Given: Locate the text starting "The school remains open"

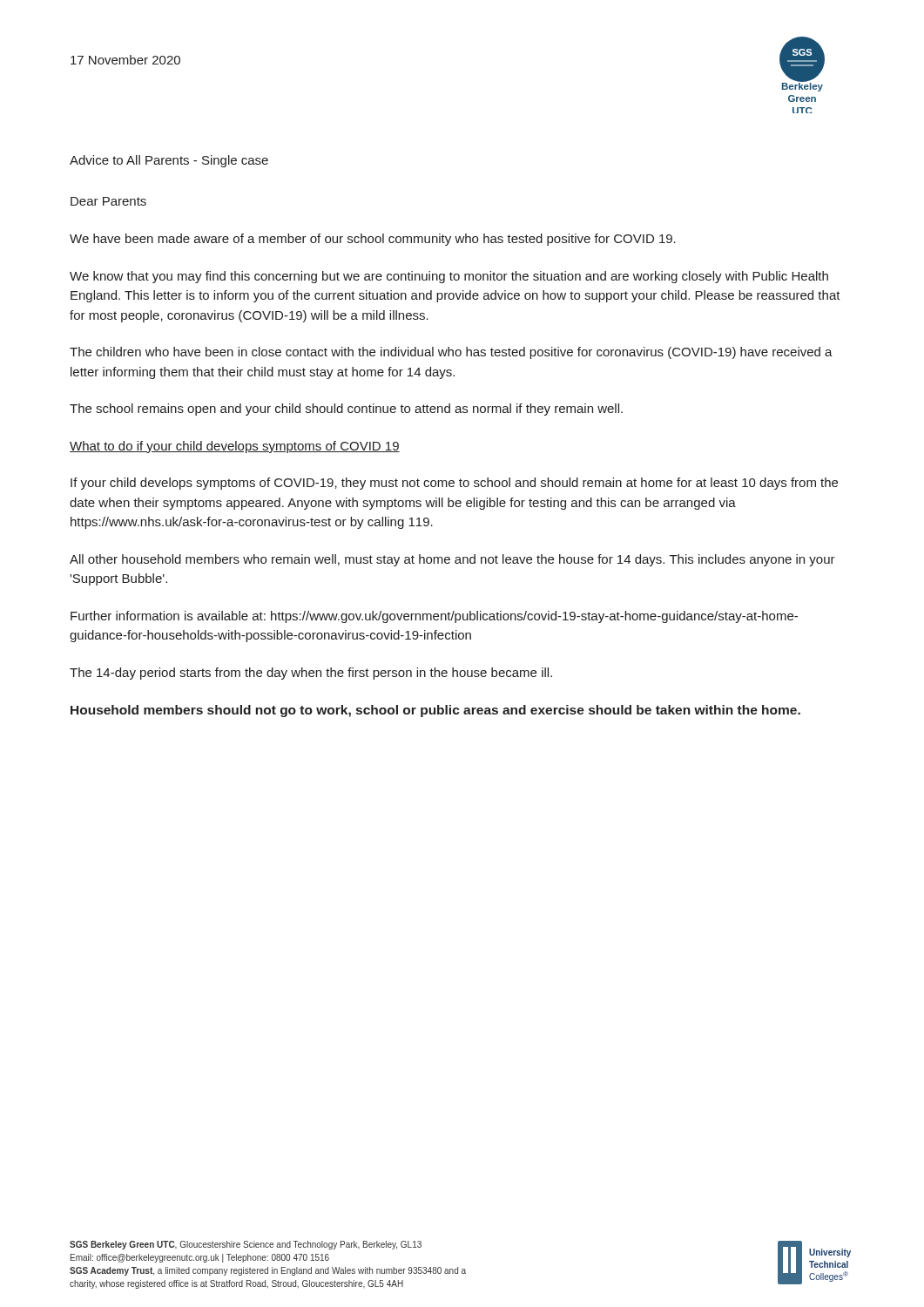Looking at the screenshot, I should 347,408.
